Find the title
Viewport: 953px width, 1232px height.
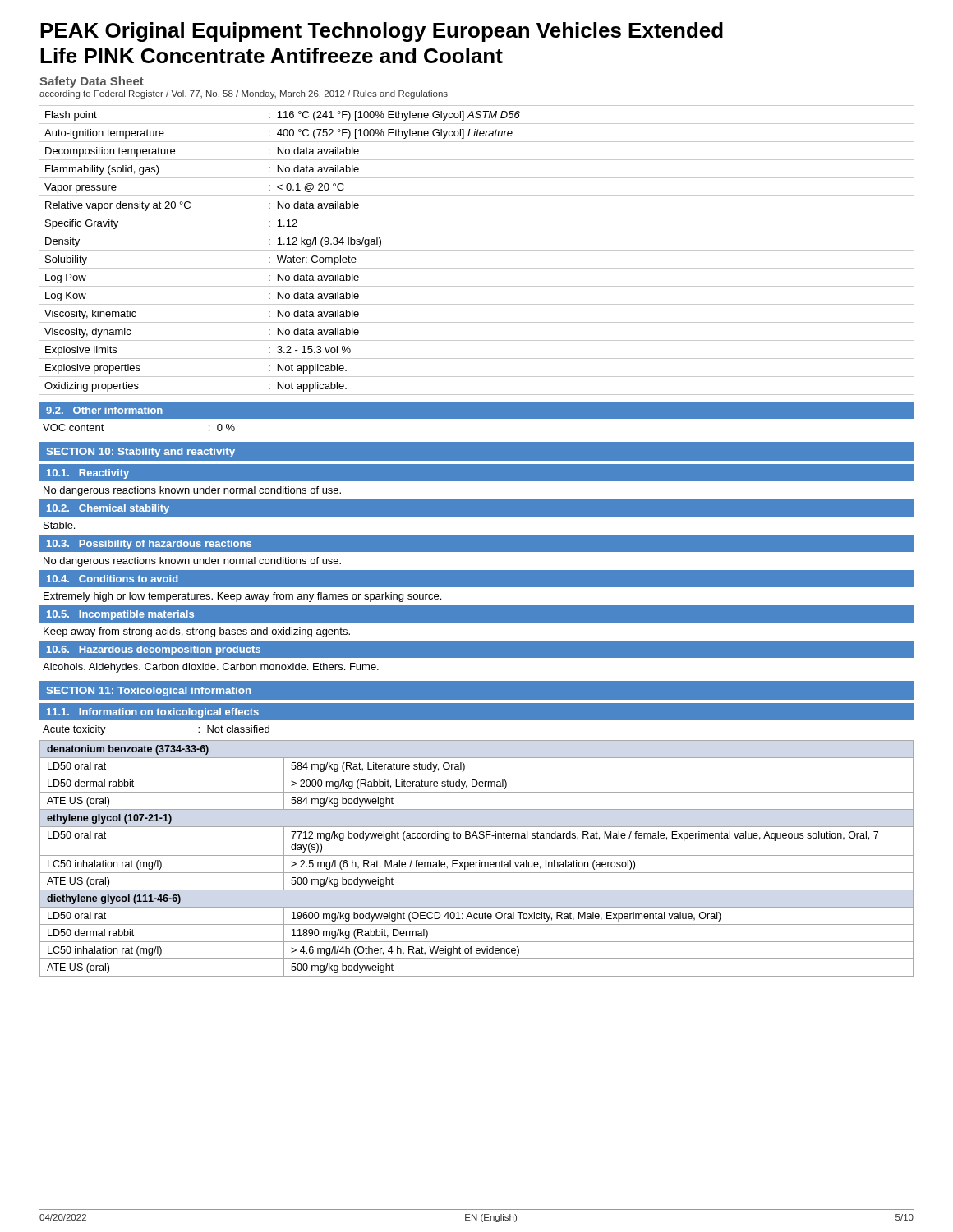pos(476,44)
